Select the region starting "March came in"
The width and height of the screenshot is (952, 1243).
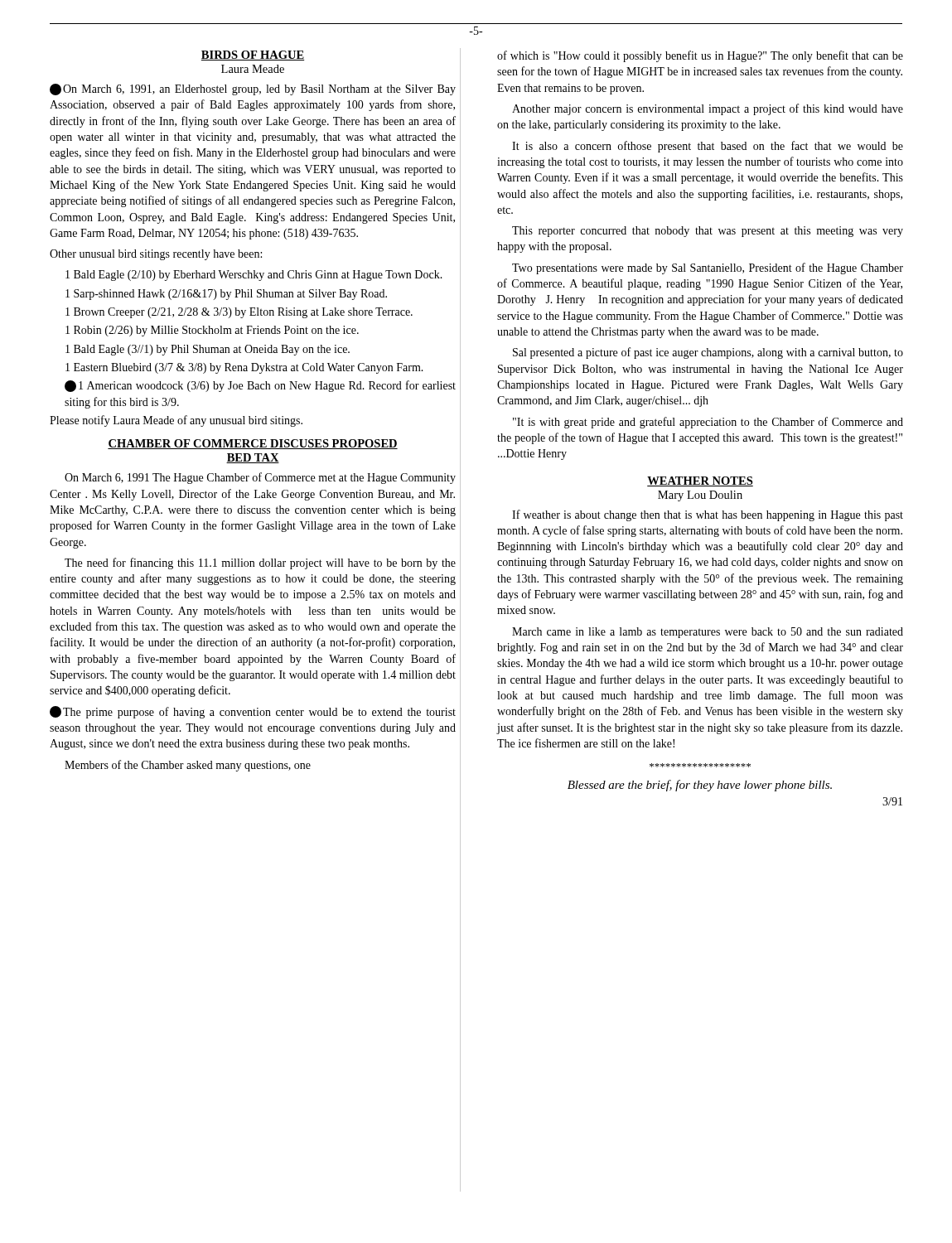(x=700, y=688)
